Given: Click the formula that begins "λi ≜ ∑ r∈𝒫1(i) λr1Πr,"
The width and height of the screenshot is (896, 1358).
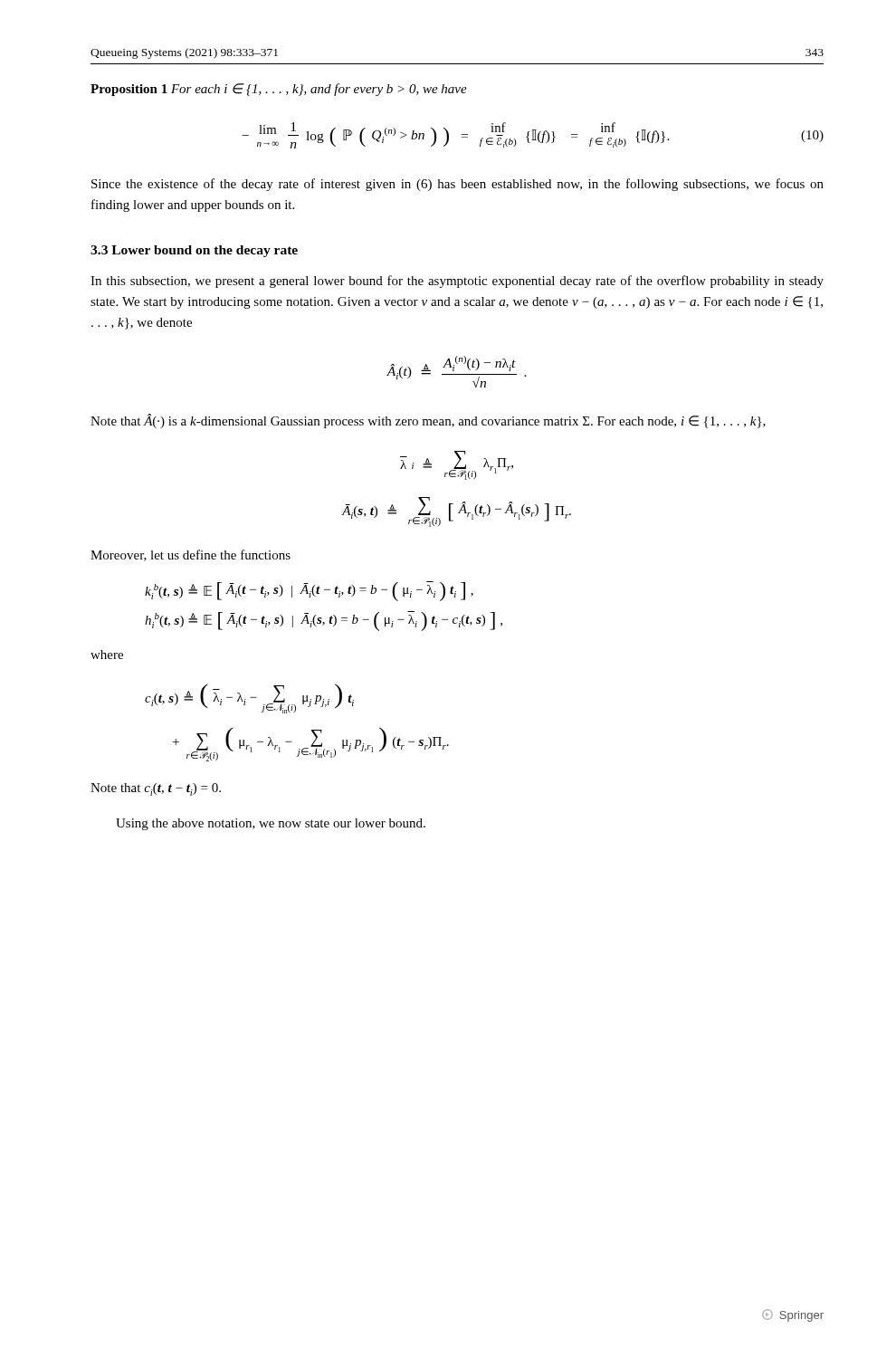Looking at the screenshot, I should 457,488.
